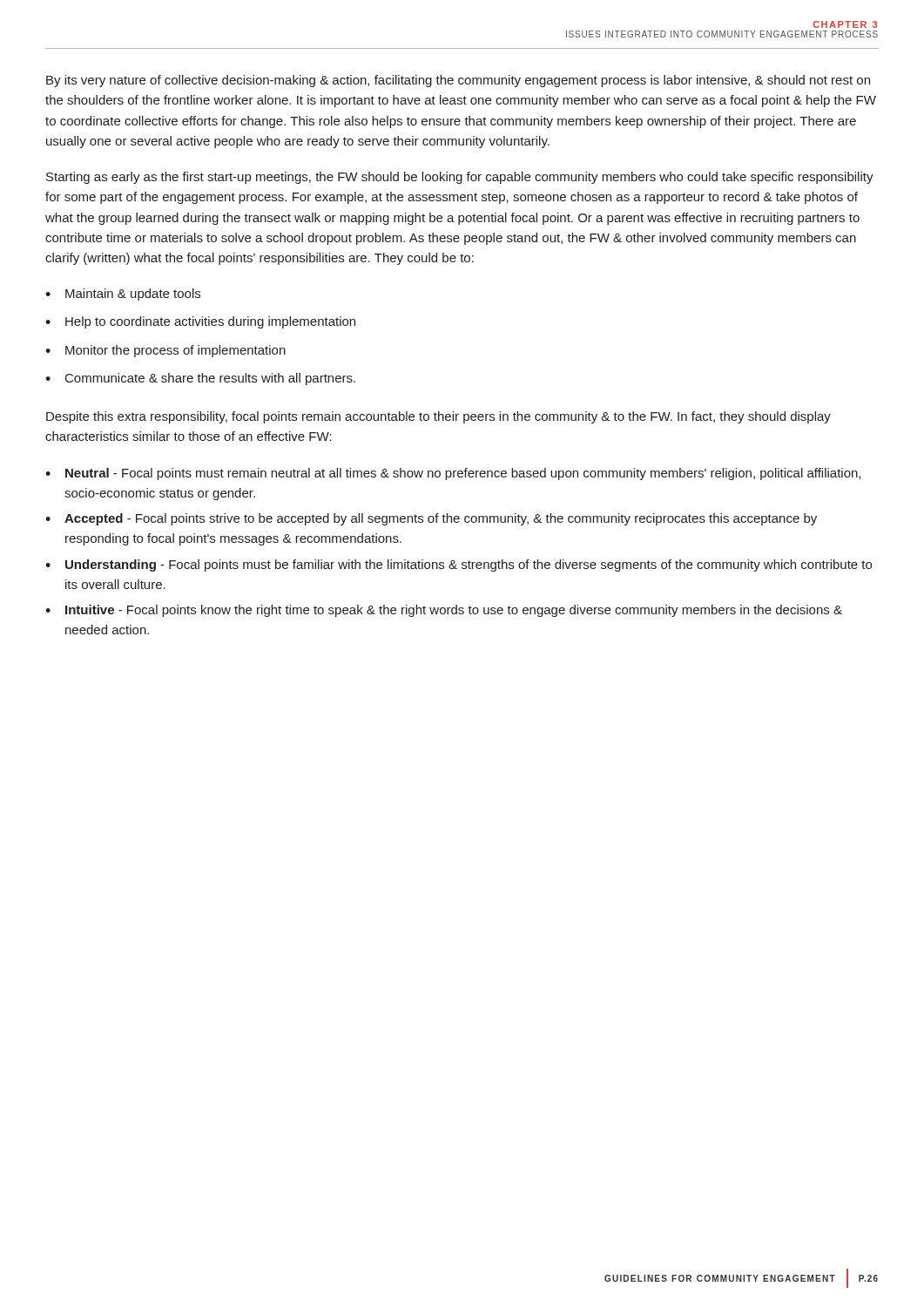Select the element starting "• Maintain &"
This screenshot has width=924, height=1307.
(123, 295)
